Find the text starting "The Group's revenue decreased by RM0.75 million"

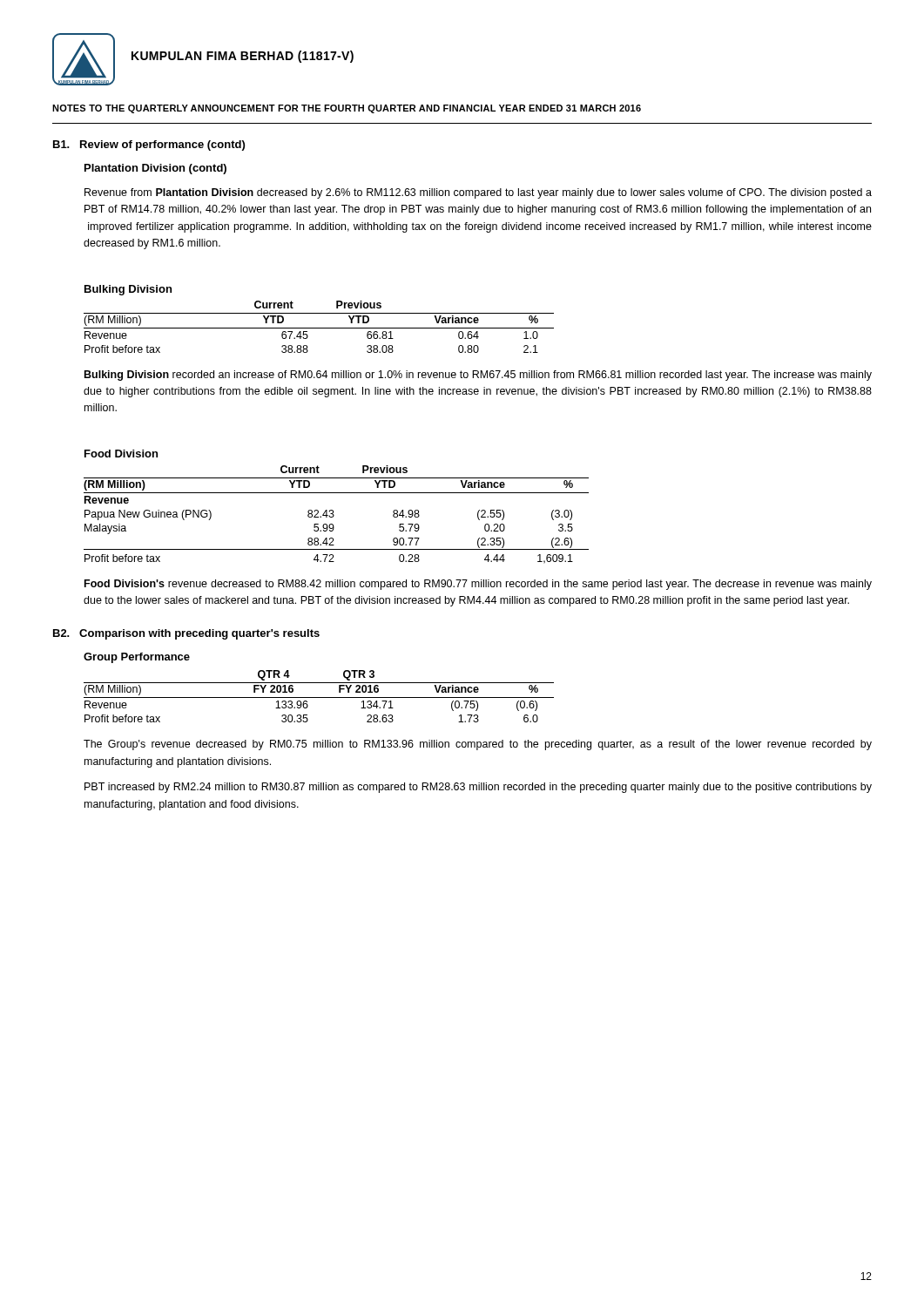tap(478, 753)
